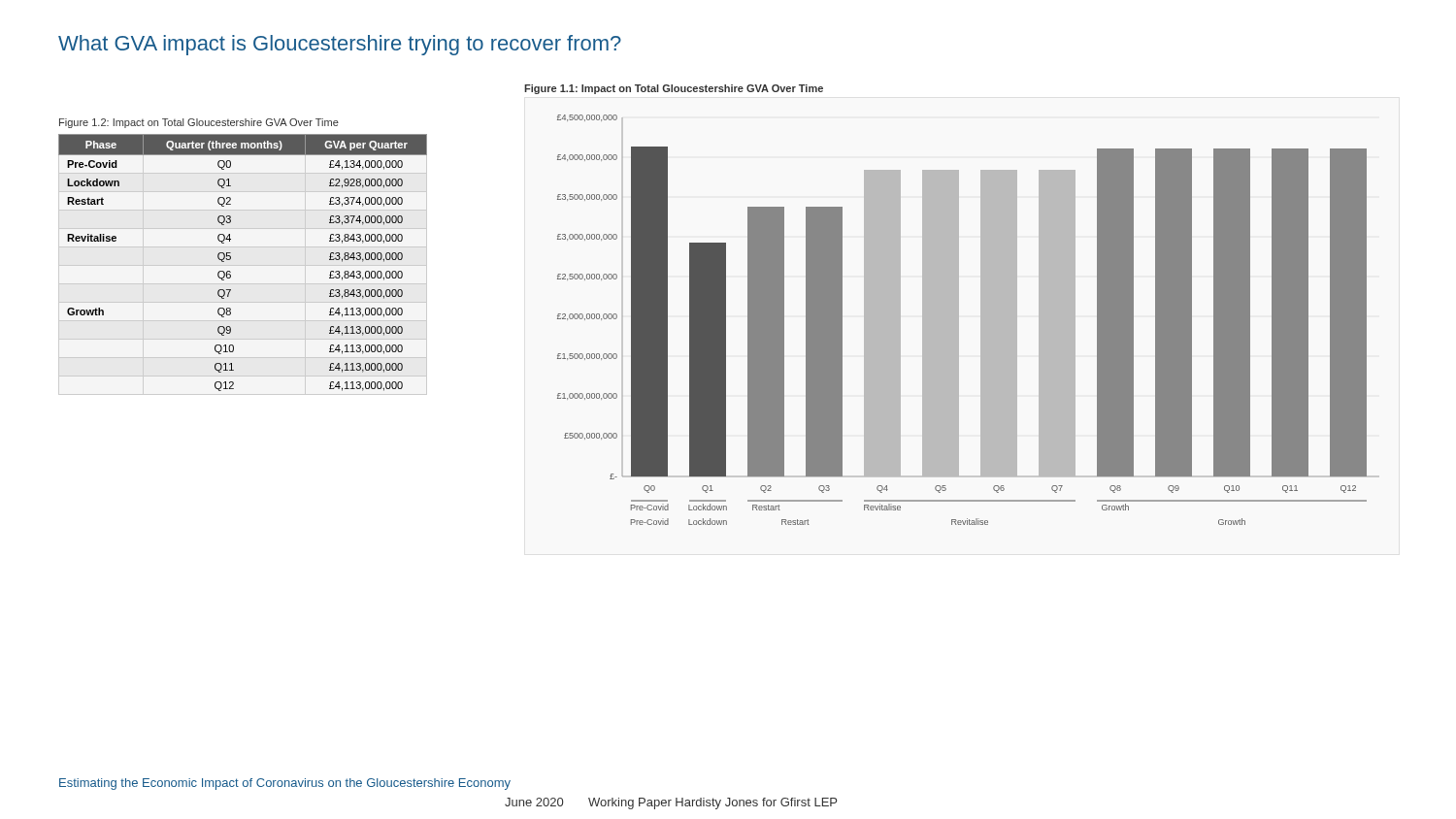Click the title
The height and width of the screenshot is (819, 1456).
click(340, 43)
